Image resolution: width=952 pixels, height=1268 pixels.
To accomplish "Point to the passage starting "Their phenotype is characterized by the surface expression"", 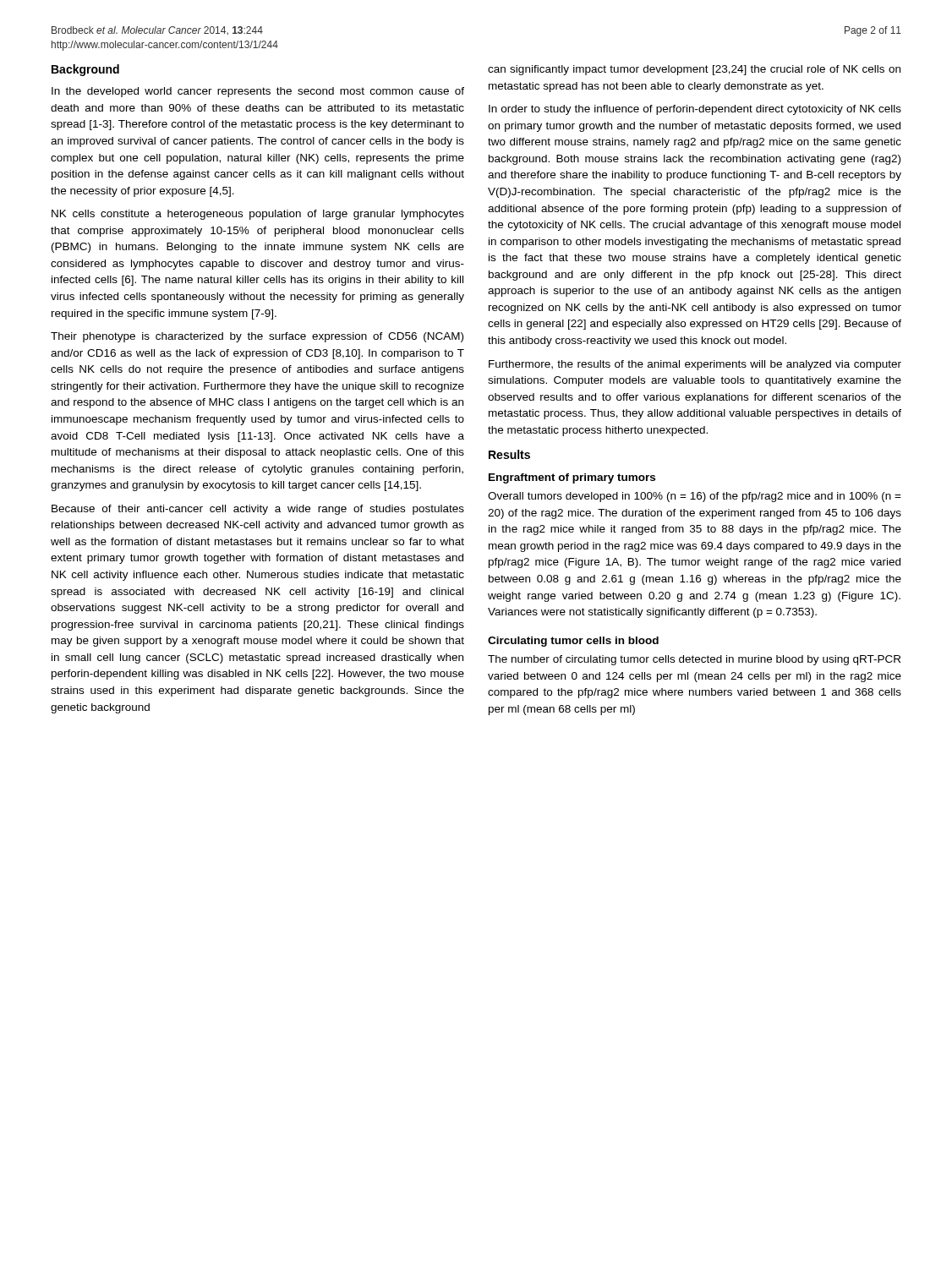I will (257, 411).
